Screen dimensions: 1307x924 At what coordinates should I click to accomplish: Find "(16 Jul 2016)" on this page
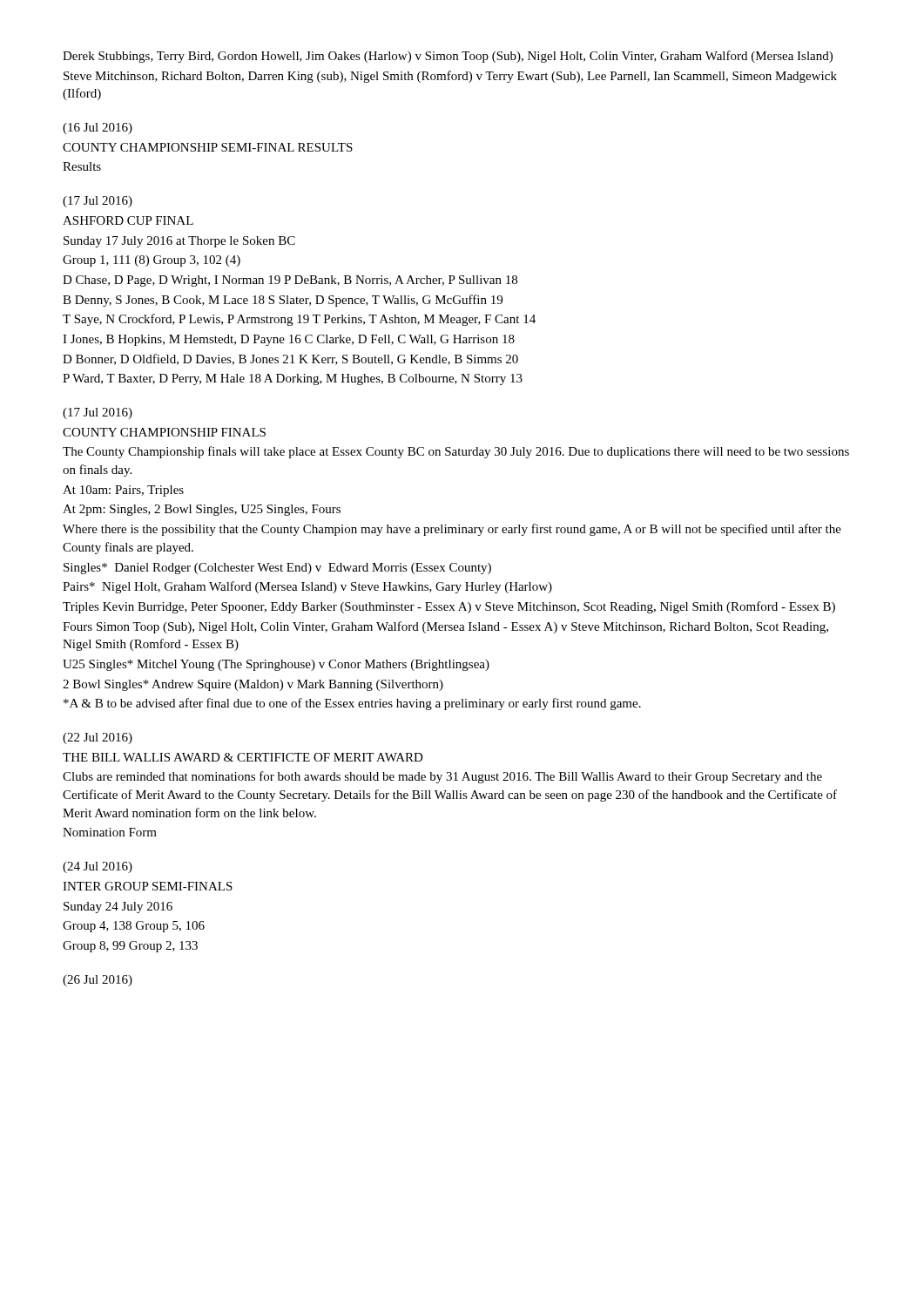pyautogui.click(x=98, y=129)
